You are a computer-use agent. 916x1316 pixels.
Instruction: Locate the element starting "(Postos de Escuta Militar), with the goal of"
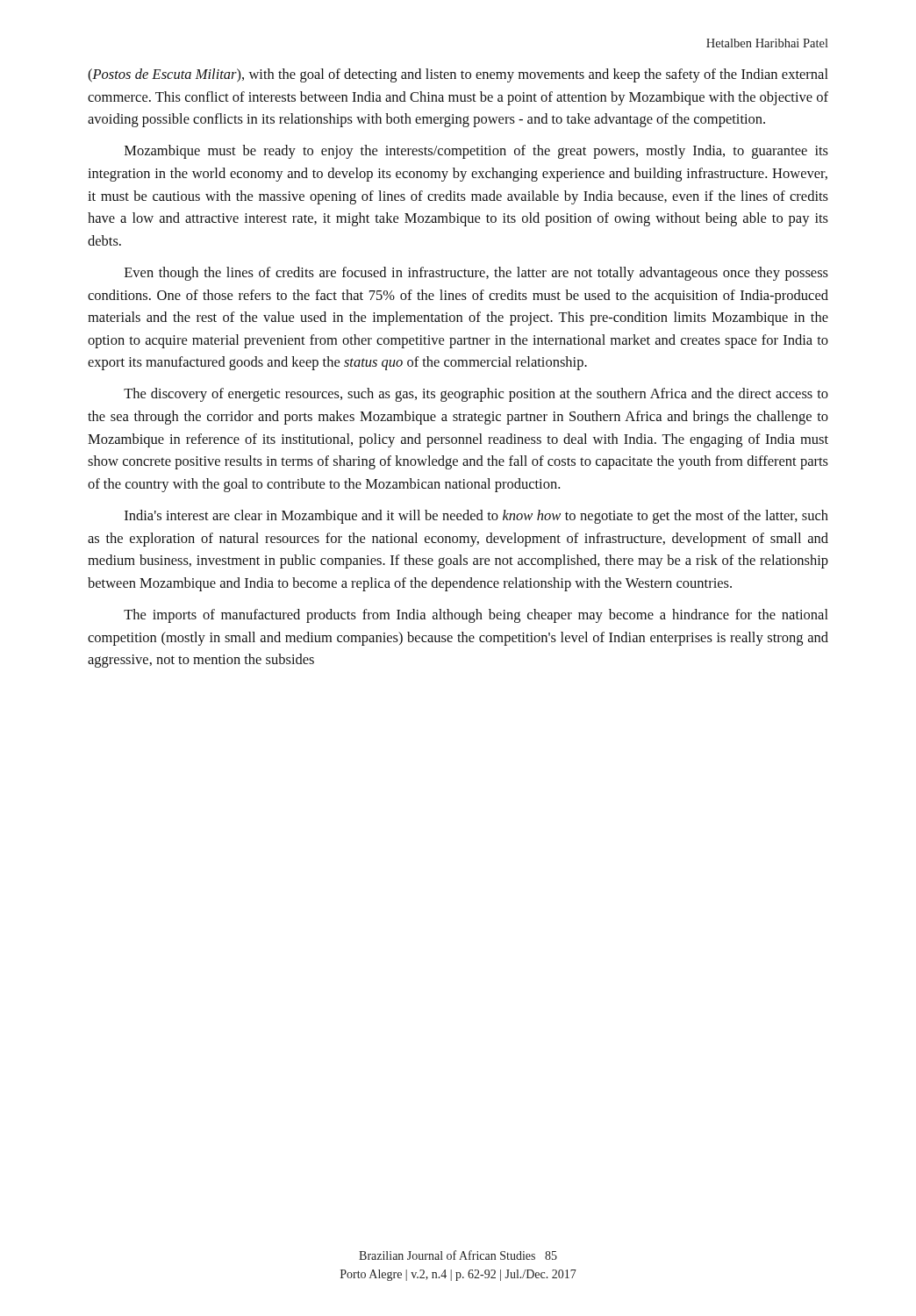[458, 367]
